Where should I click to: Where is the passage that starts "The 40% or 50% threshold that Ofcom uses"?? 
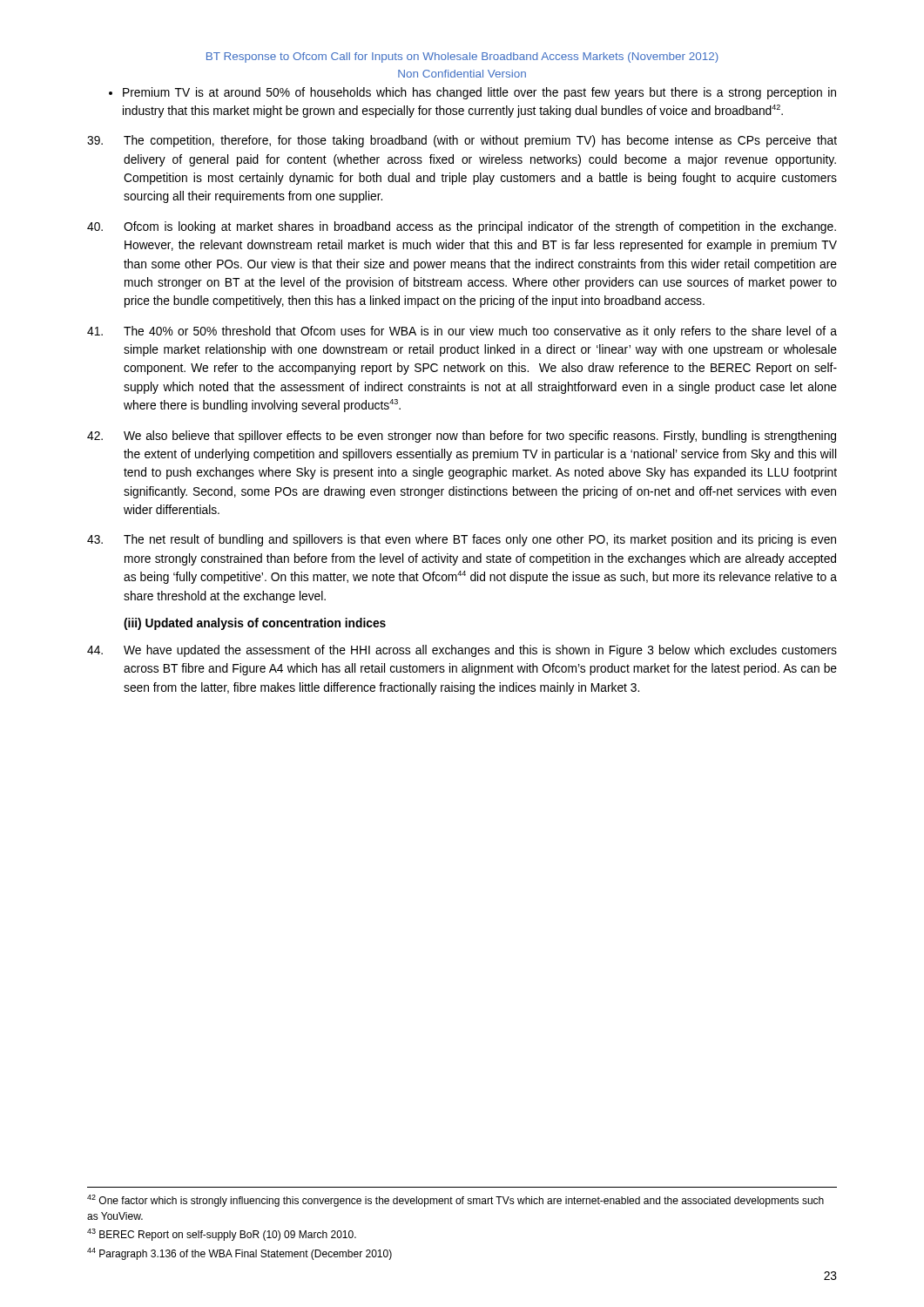(462, 369)
